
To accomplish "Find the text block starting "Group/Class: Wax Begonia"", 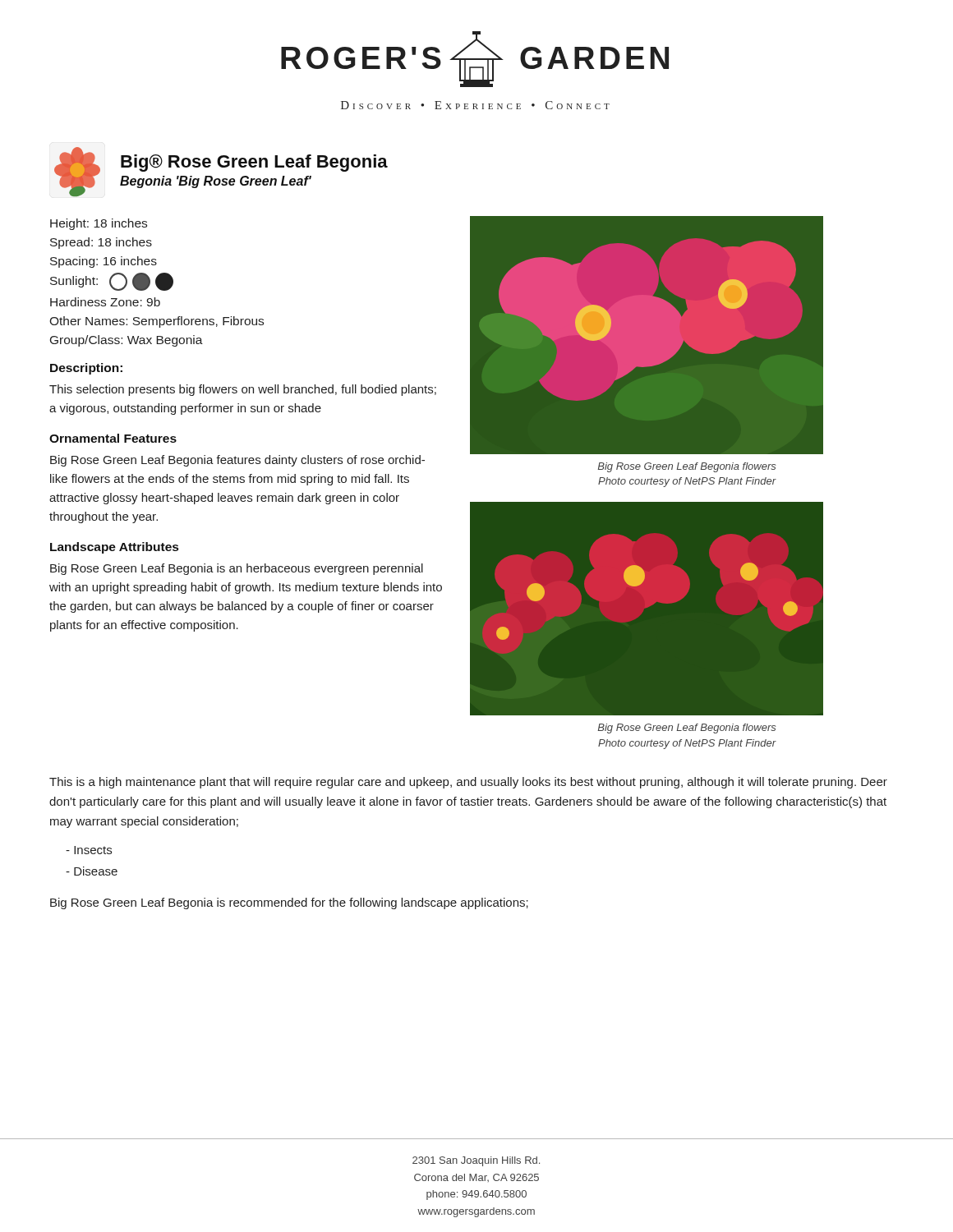I will 126,340.
